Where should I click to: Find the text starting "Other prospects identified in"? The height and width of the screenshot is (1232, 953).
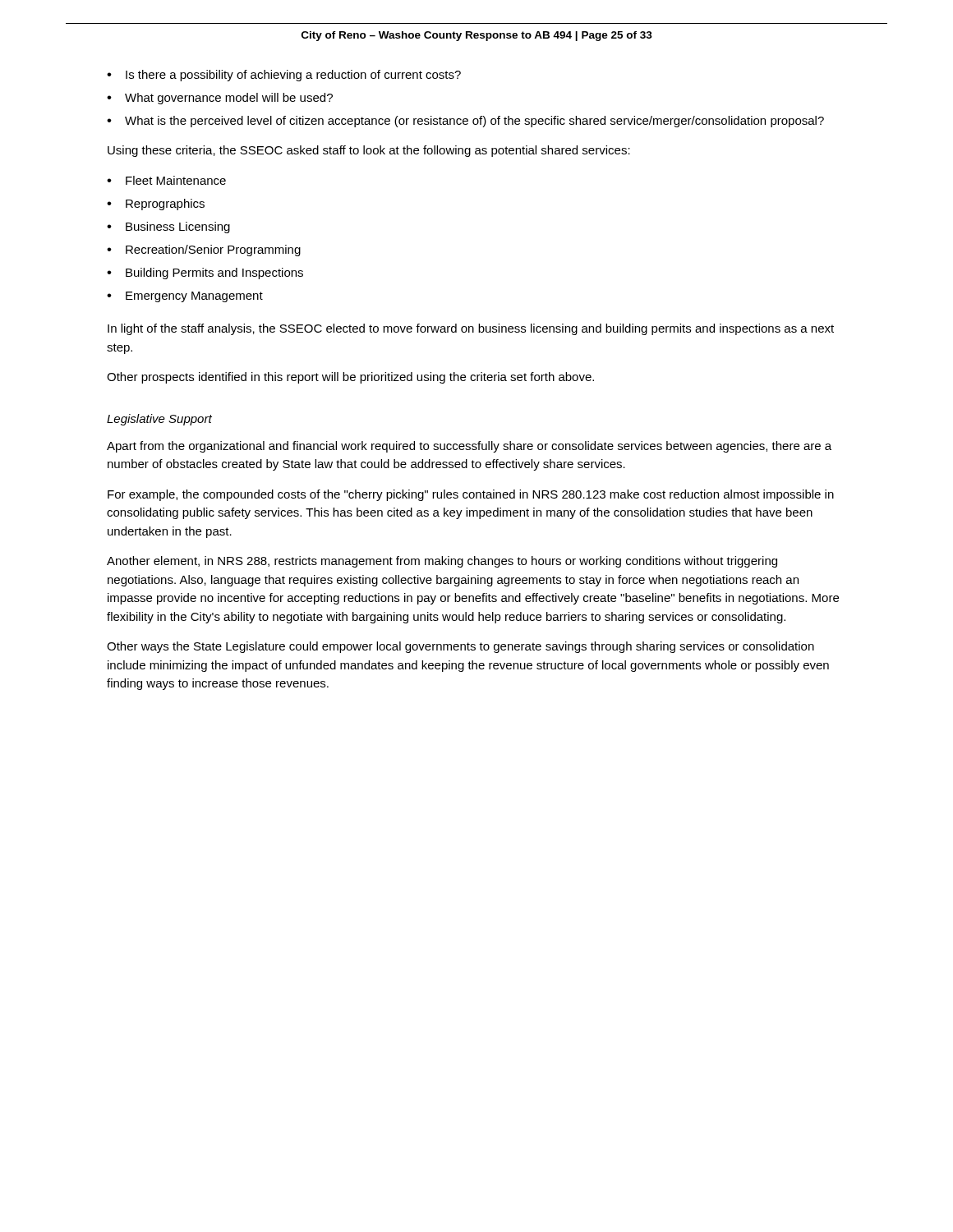[351, 377]
